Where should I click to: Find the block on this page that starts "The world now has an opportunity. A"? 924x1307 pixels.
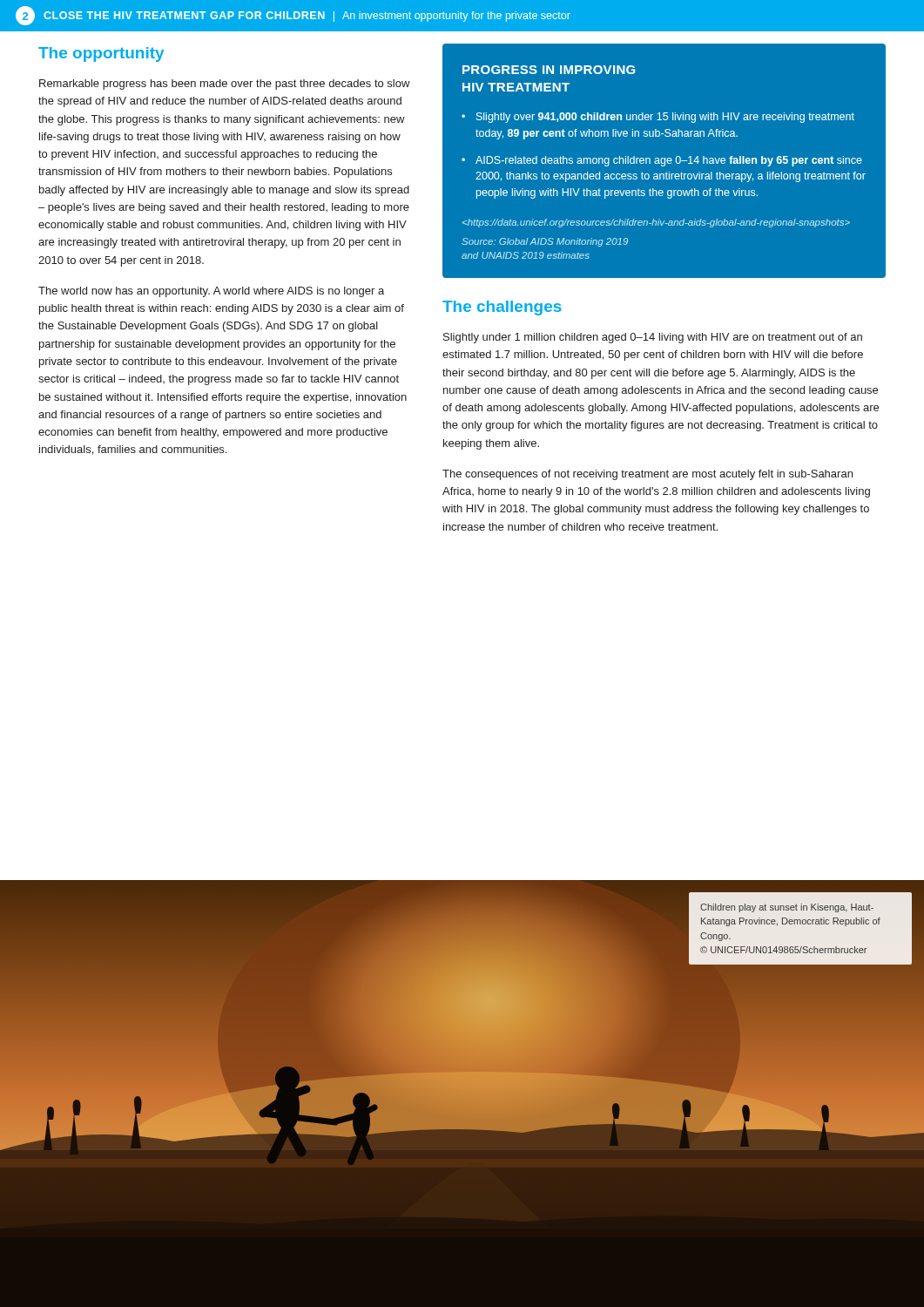click(x=223, y=370)
